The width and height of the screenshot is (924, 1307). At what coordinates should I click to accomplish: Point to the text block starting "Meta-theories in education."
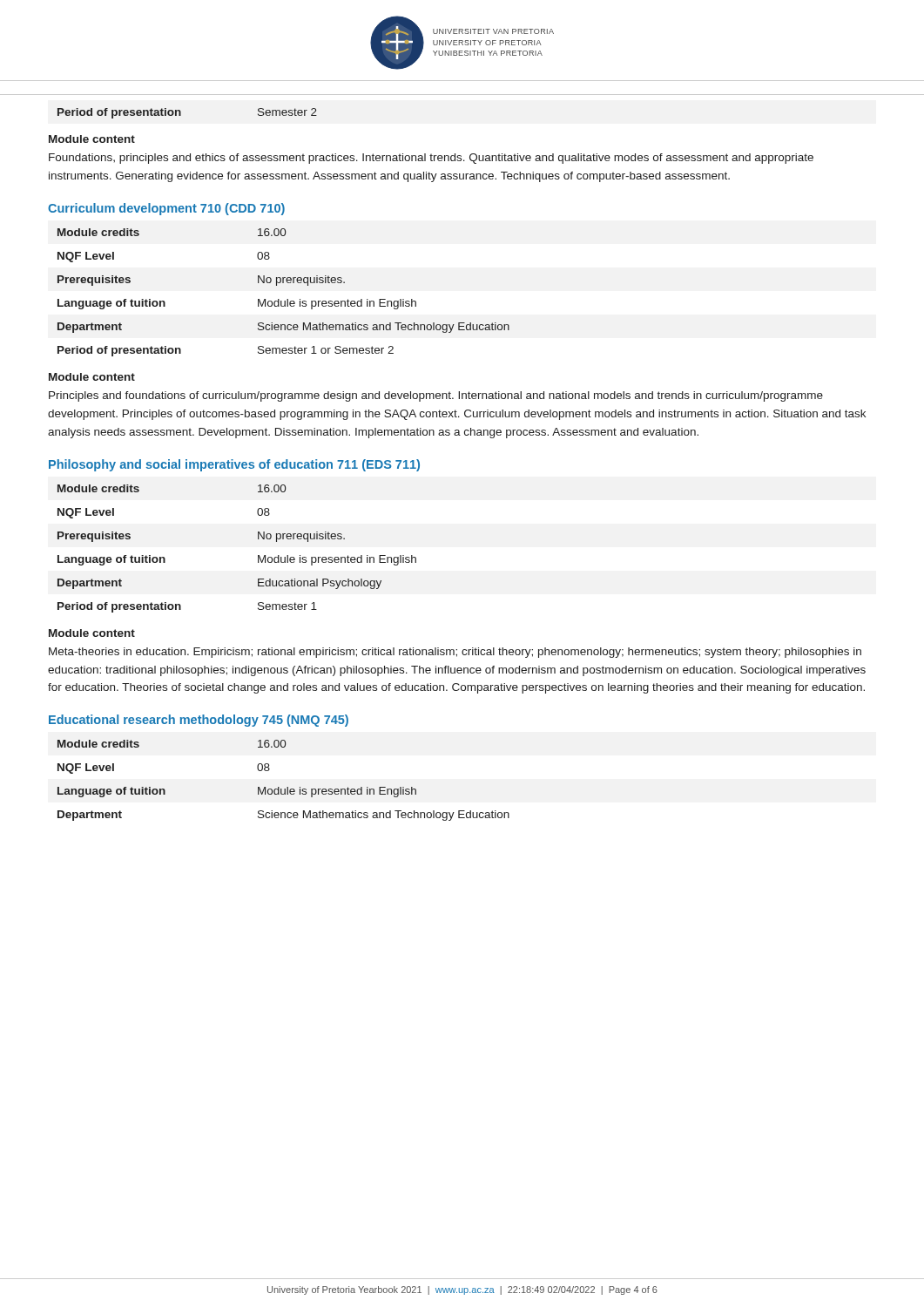click(x=457, y=669)
